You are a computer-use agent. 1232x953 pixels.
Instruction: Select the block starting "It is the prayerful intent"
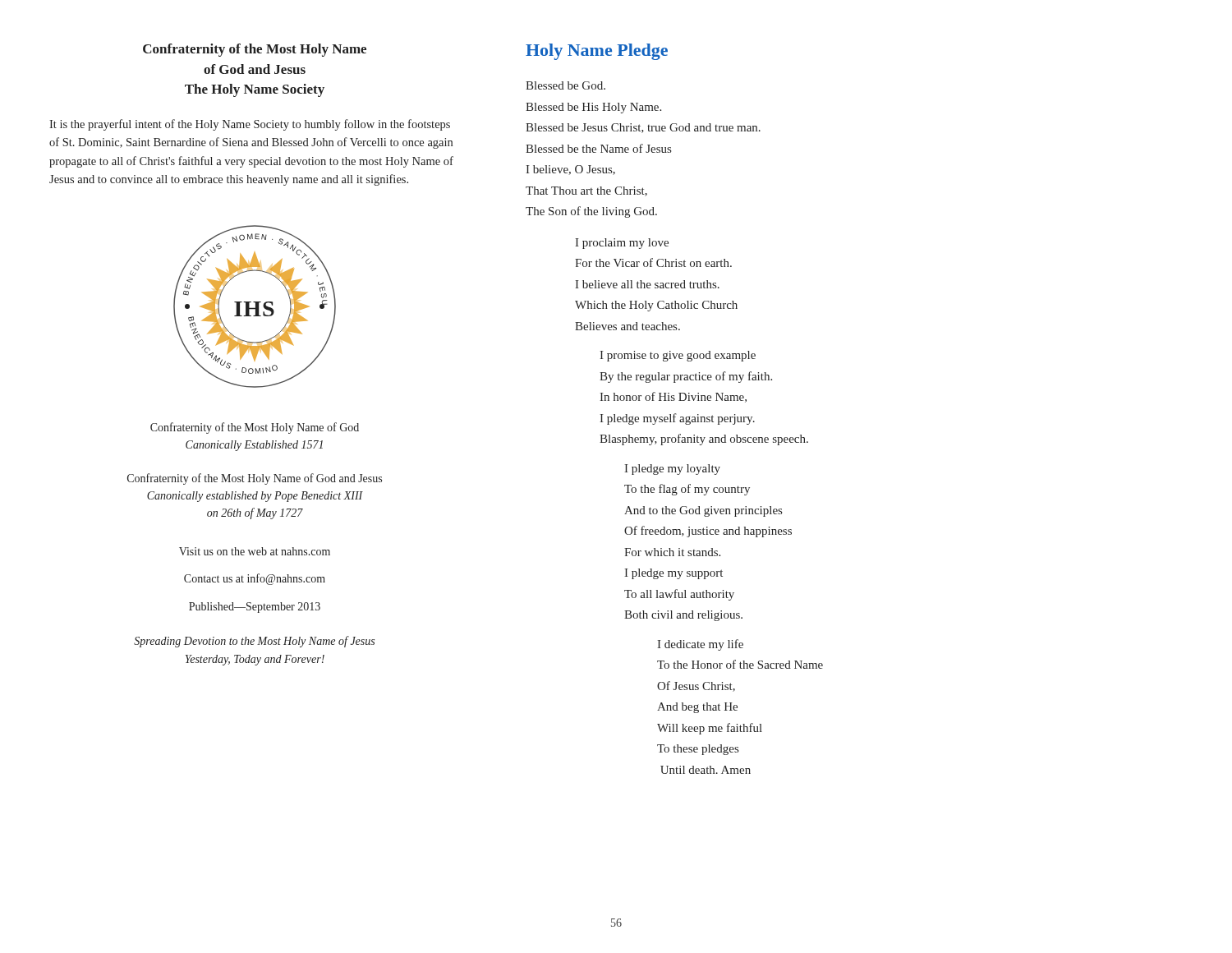pyautogui.click(x=251, y=152)
